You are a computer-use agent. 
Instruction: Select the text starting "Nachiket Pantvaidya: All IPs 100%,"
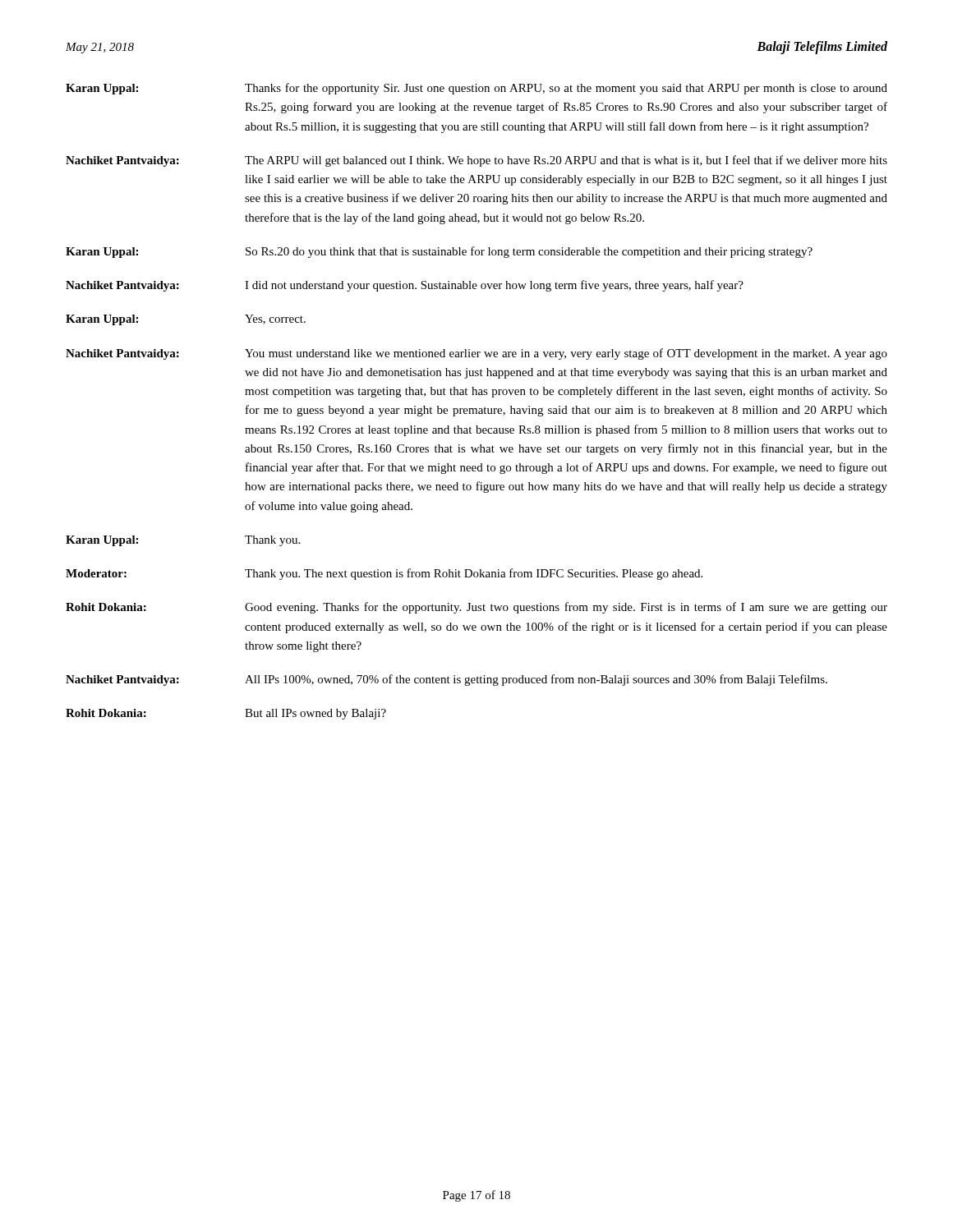(476, 680)
